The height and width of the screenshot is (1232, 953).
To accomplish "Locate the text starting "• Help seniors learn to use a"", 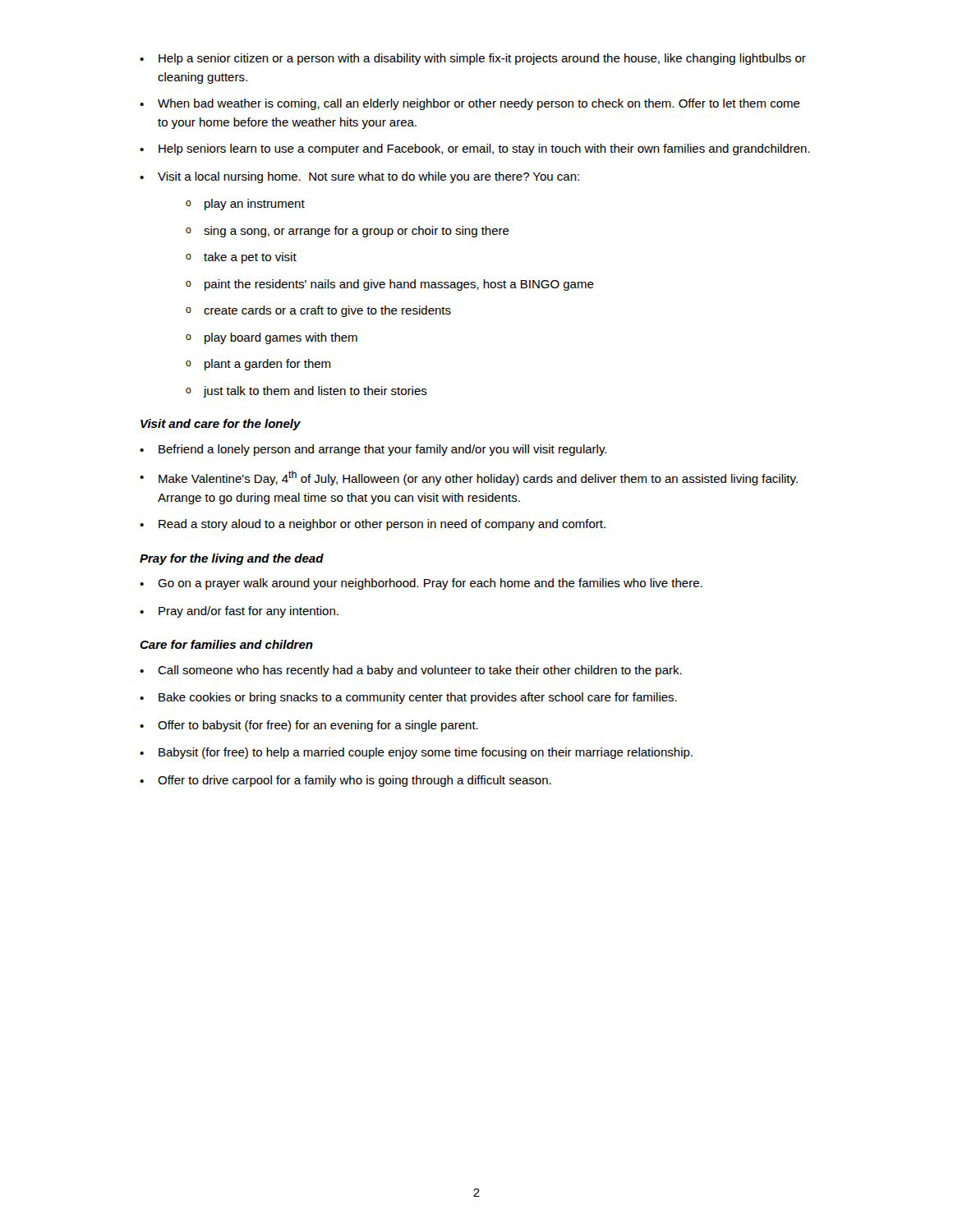I will point(476,149).
